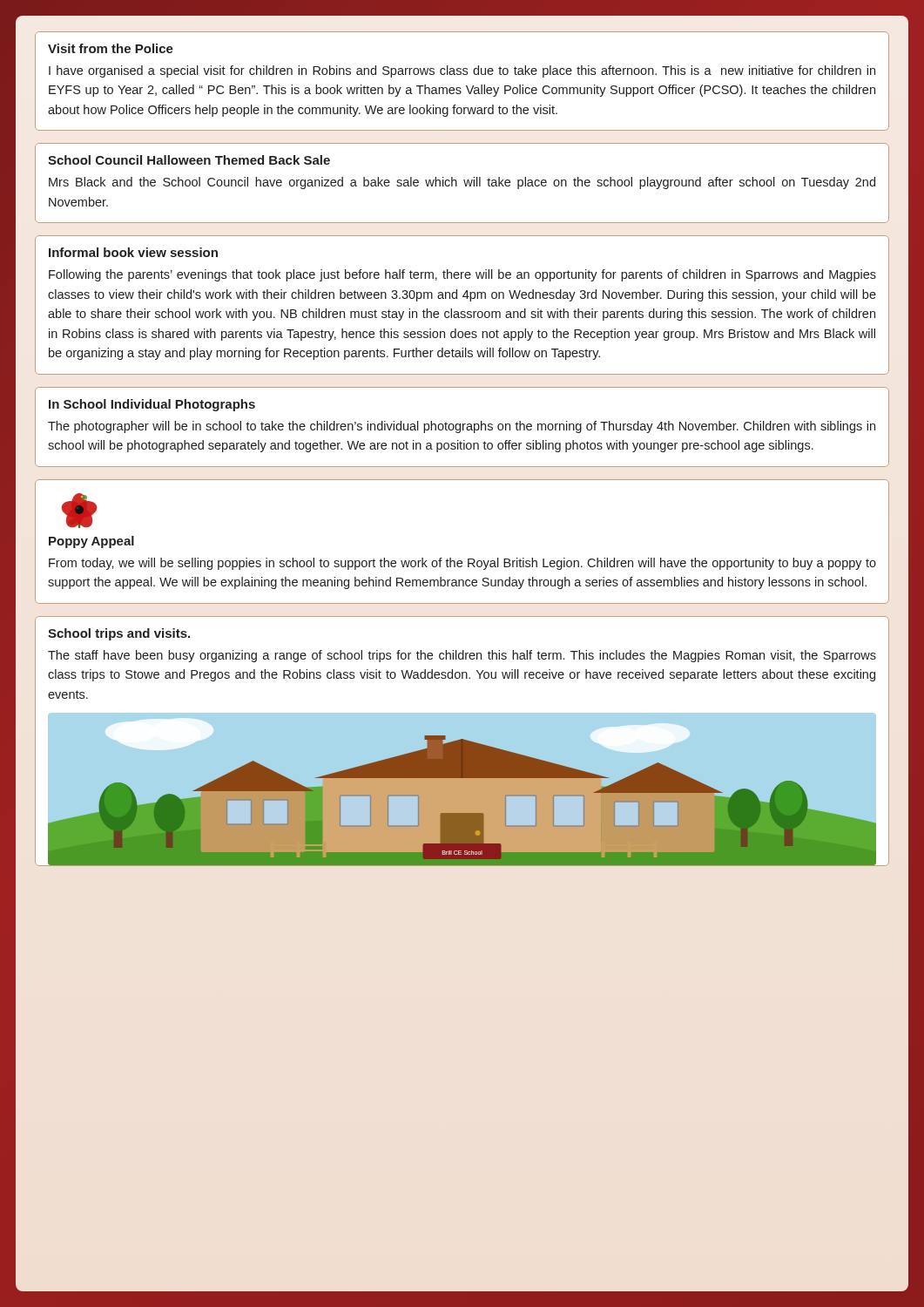The image size is (924, 1307).
Task: Point to the region starting "Poppy Appeal"
Action: (x=91, y=540)
